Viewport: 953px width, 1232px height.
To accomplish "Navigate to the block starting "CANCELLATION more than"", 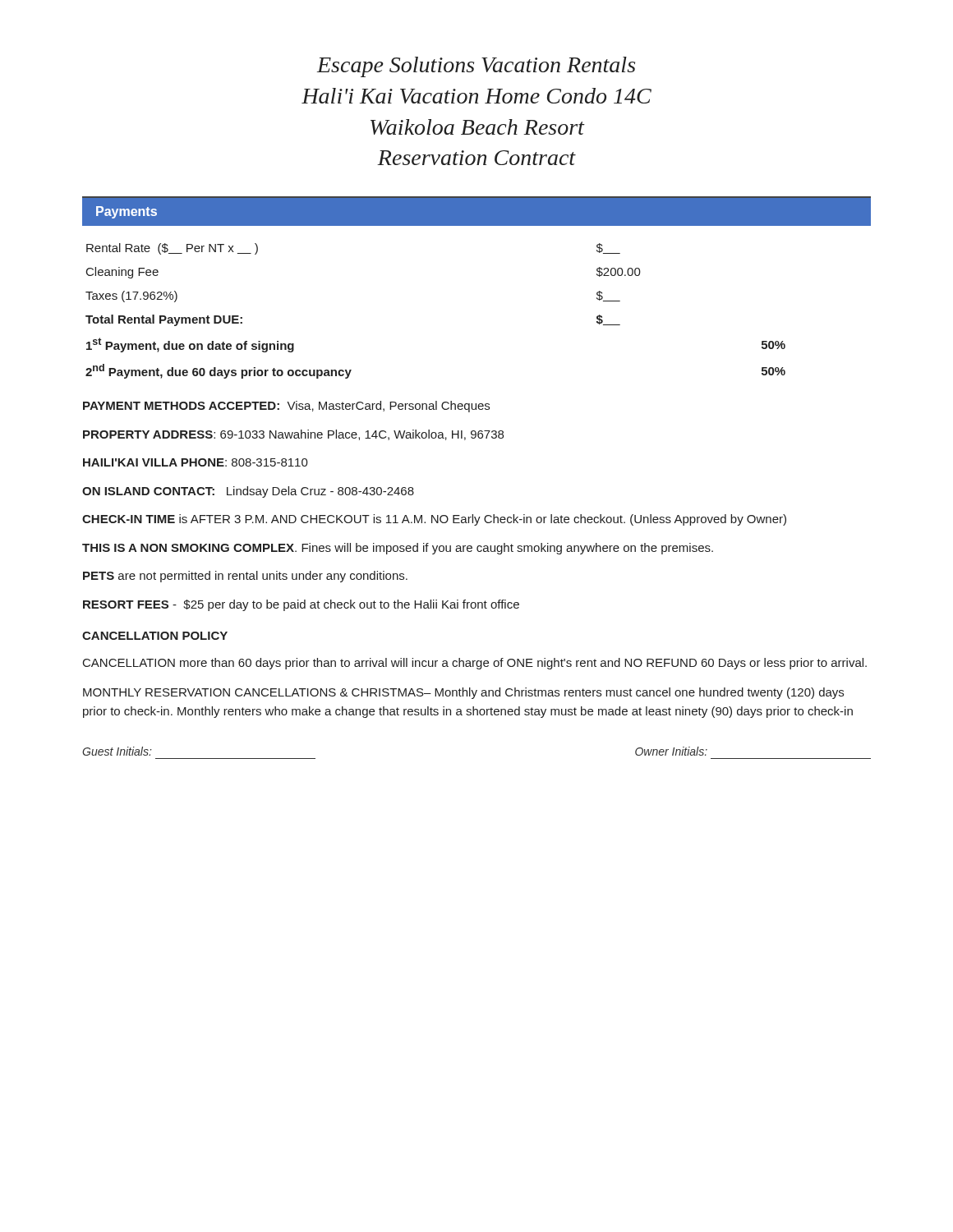I will point(475,662).
